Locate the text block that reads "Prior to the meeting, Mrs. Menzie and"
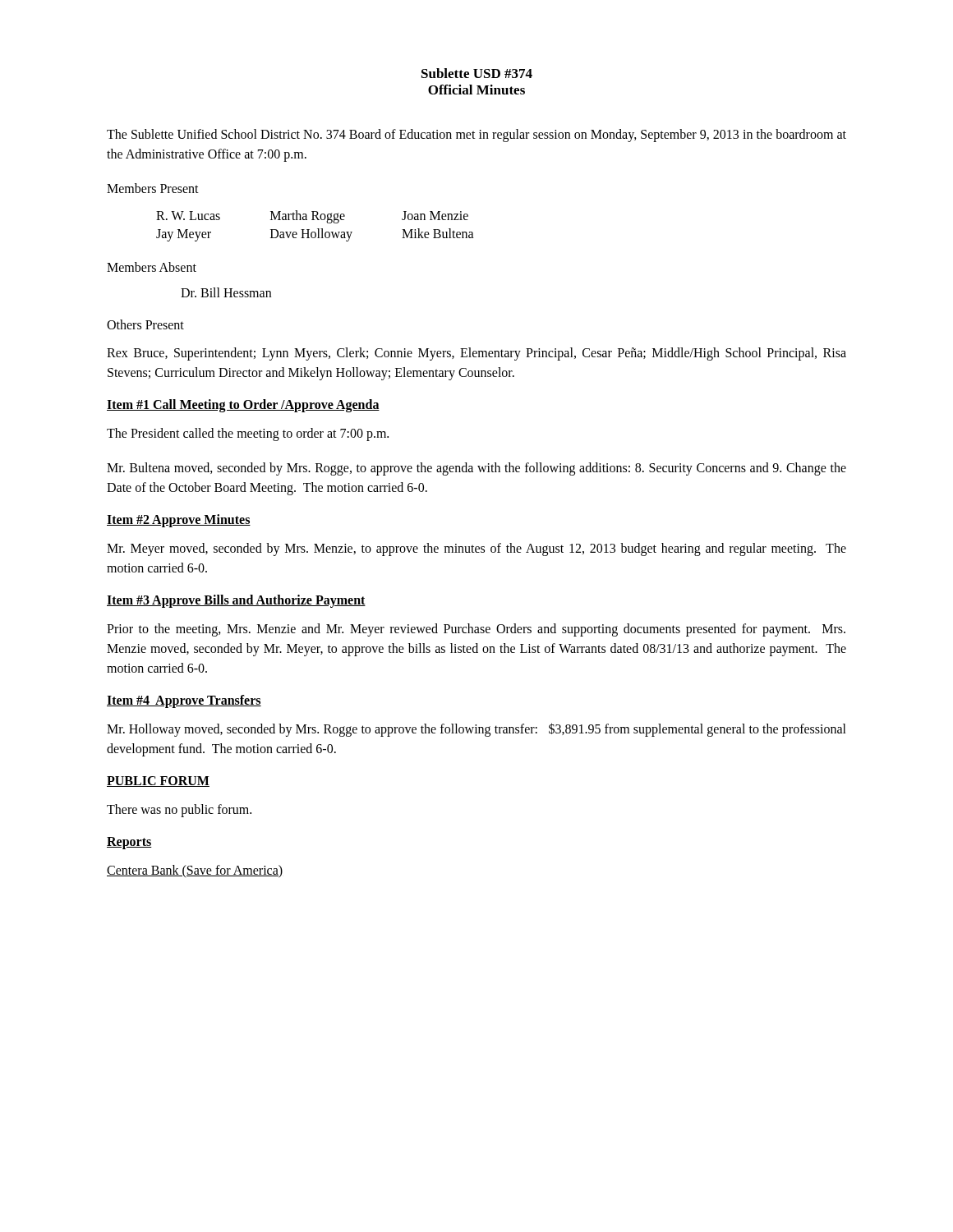This screenshot has height=1232, width=953. pyautogui.click(x=476, y=648)
